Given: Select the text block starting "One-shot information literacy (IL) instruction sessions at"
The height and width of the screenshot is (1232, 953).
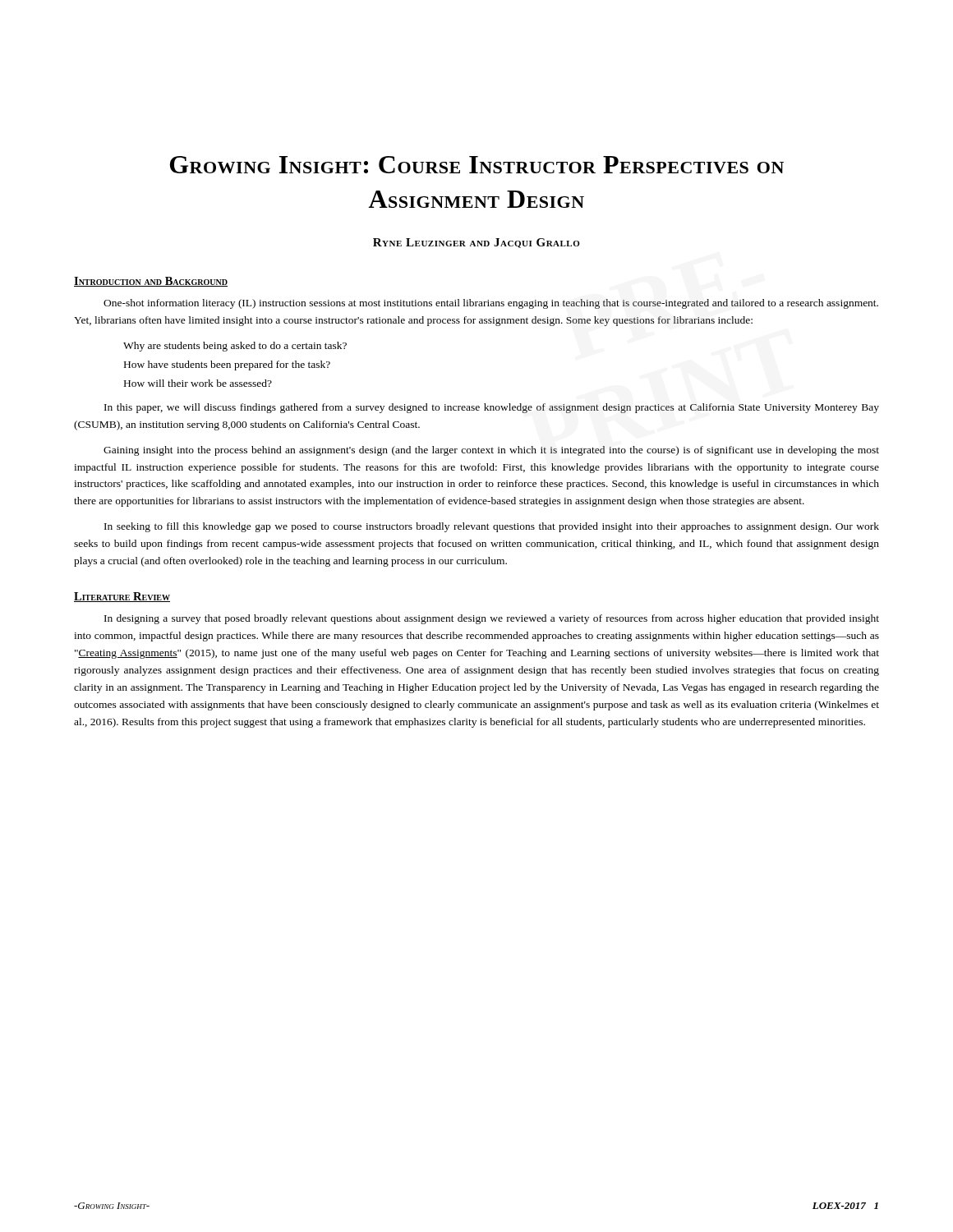Looking at the screenshot, I should click(476, 311).
